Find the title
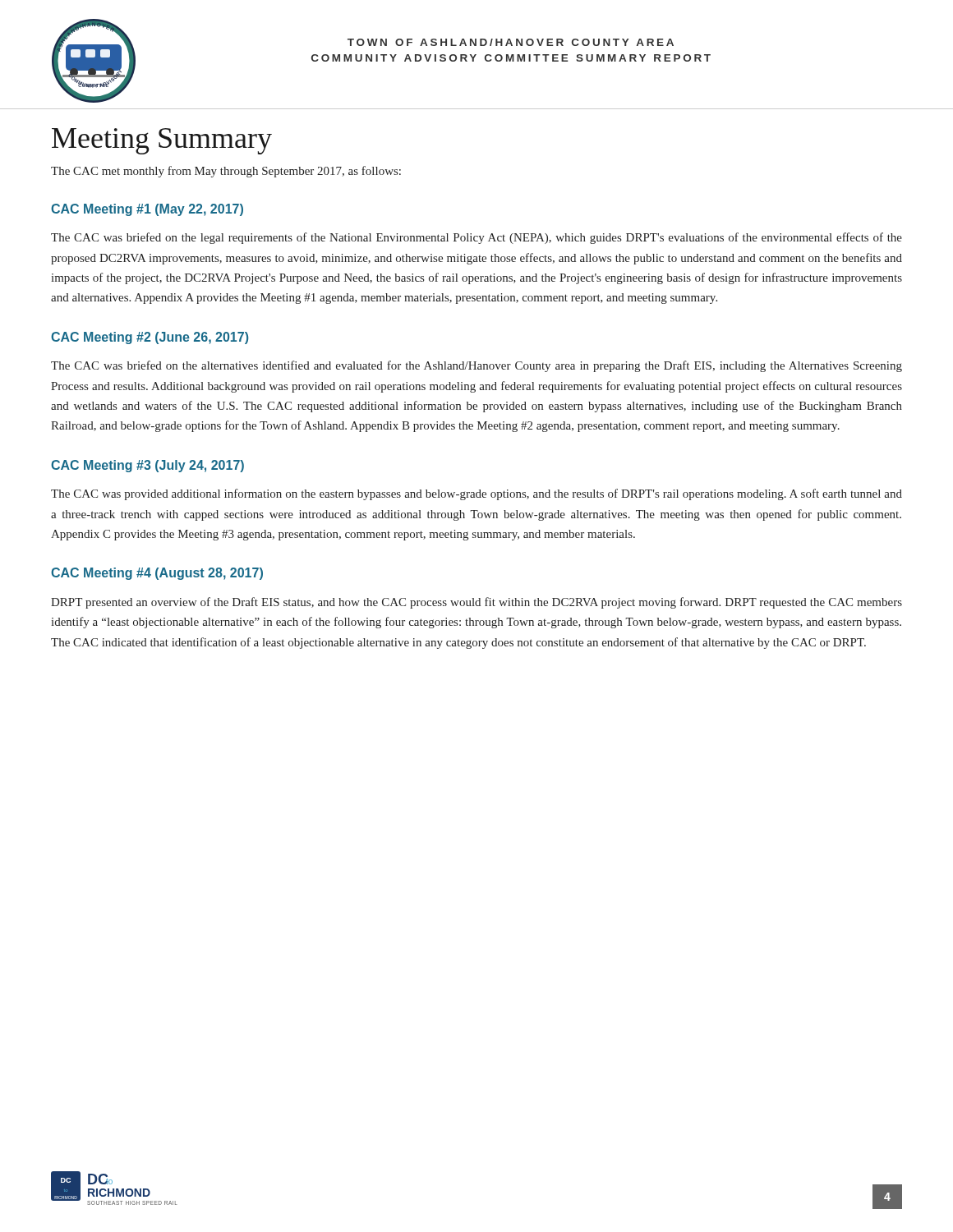953x1232 pixels. (x=161, y=138)
